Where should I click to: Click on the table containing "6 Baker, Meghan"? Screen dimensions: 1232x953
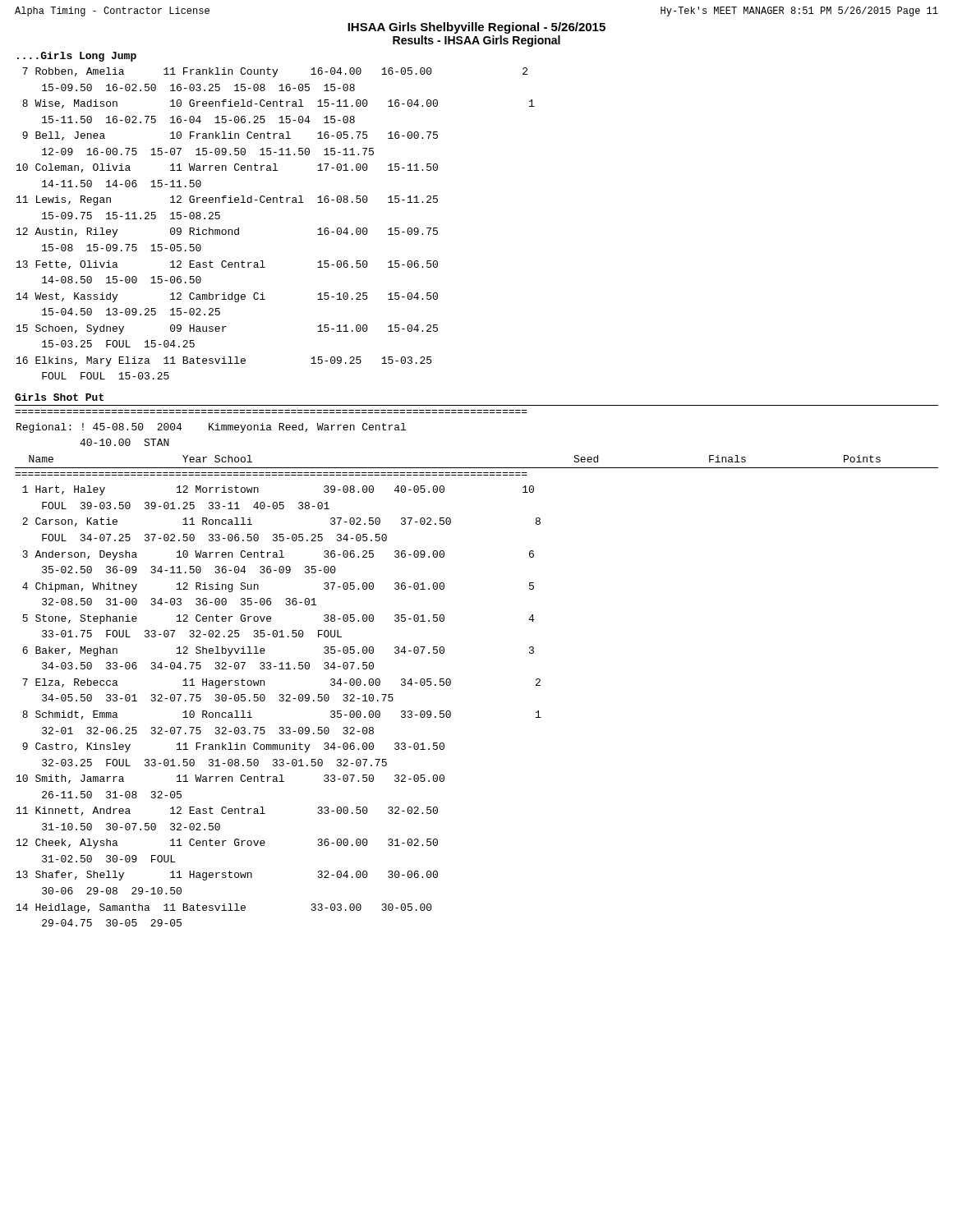[x=476, y=668]
